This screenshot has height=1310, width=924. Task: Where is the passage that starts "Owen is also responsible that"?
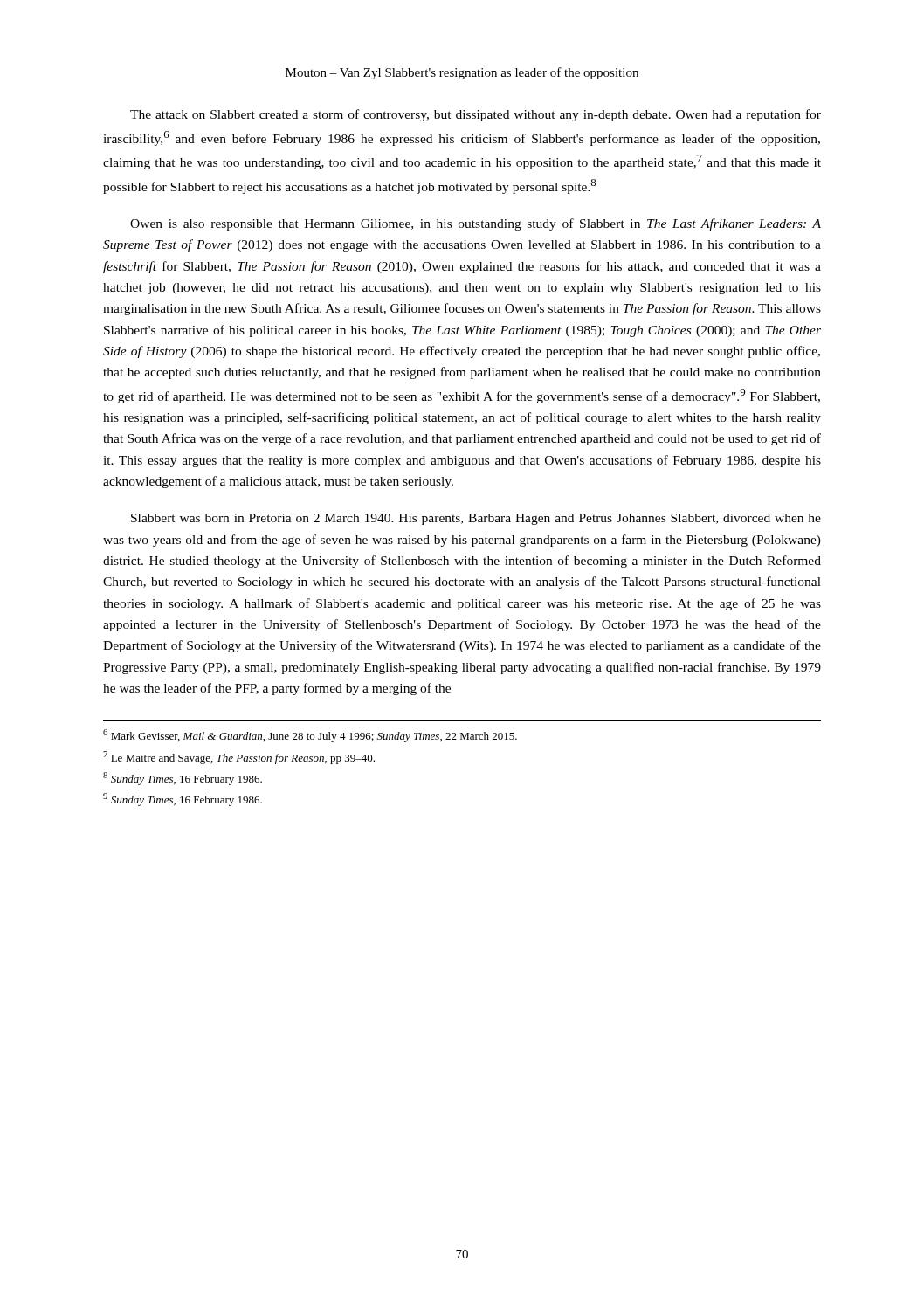coord(462,352)
